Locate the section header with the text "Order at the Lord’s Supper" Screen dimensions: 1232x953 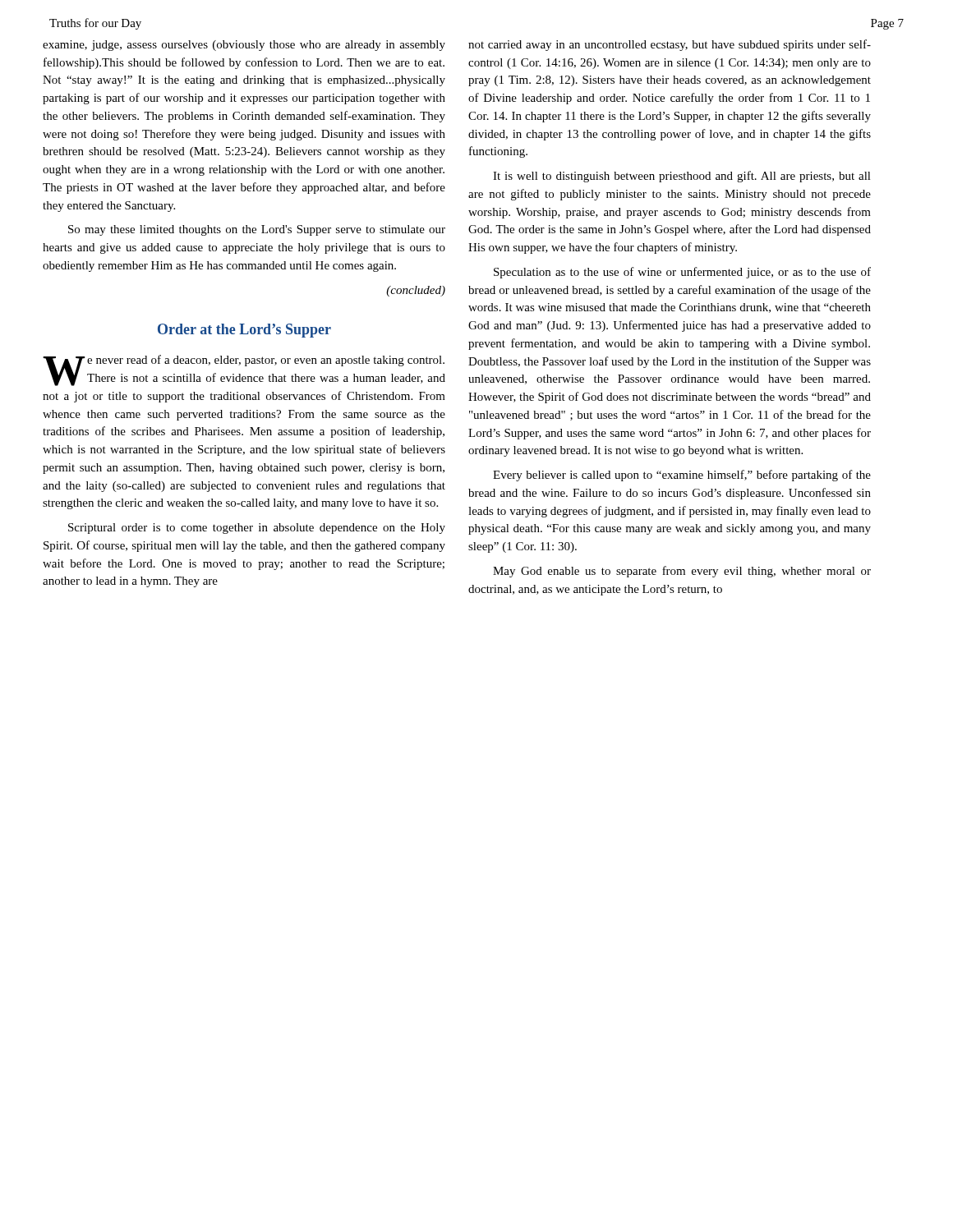[244, 330]
